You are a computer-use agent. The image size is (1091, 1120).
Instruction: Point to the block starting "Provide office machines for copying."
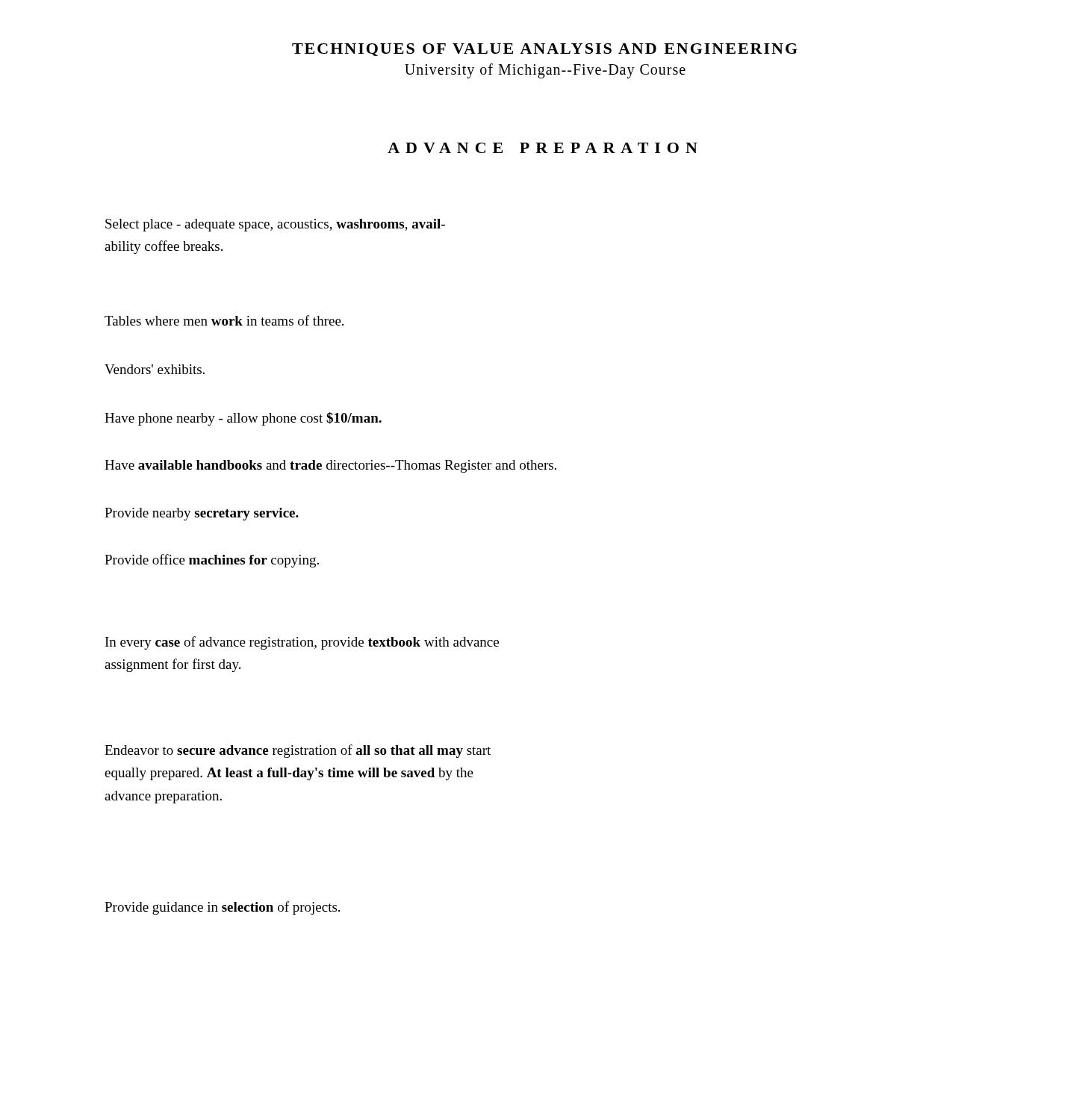(212, 560)
